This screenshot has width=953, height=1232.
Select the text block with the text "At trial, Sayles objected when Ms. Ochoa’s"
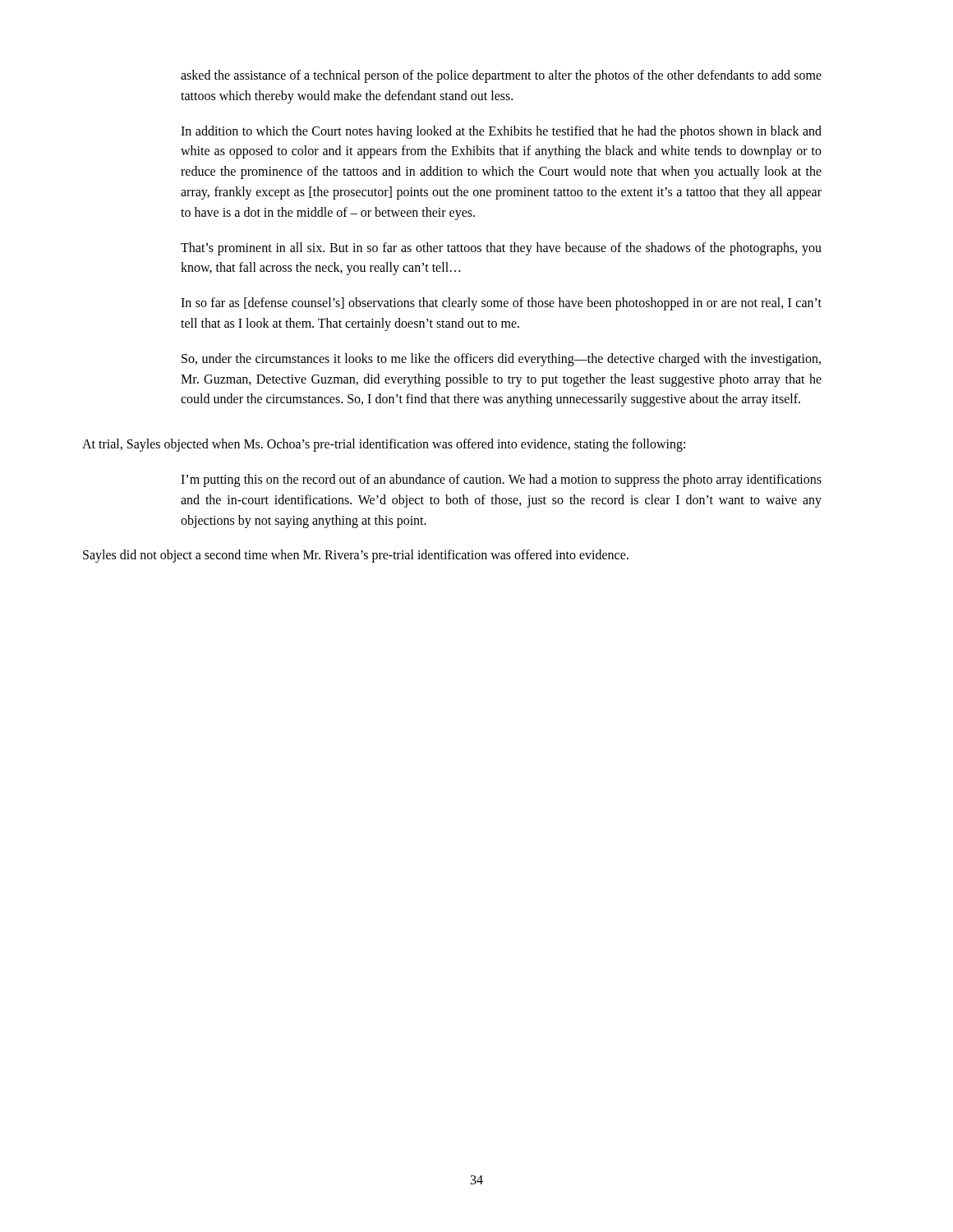(x=384, y=444)
